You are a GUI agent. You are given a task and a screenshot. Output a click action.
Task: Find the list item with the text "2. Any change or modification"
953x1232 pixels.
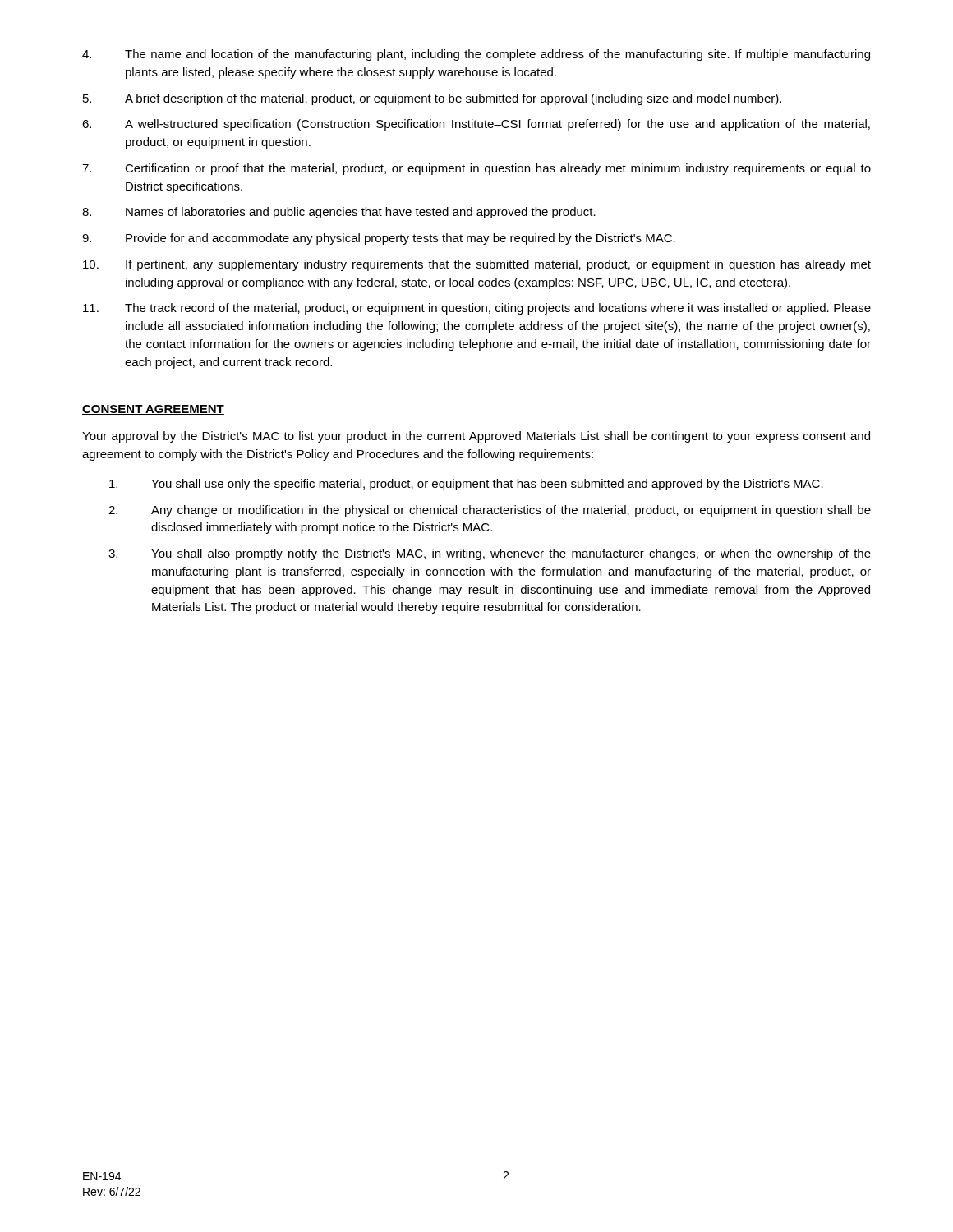click(x=490, y=518)
